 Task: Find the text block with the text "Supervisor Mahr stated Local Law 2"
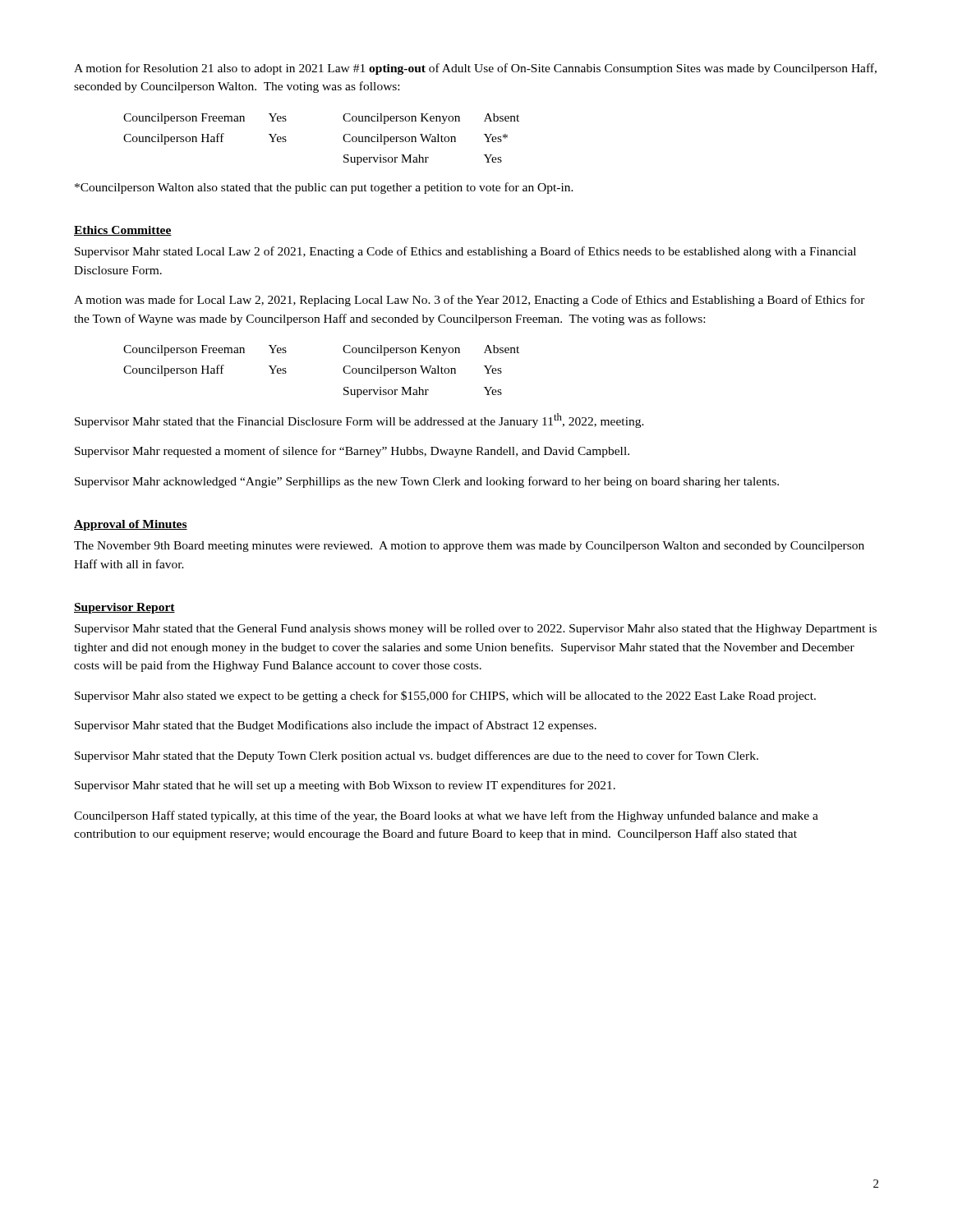click(465, 260)
